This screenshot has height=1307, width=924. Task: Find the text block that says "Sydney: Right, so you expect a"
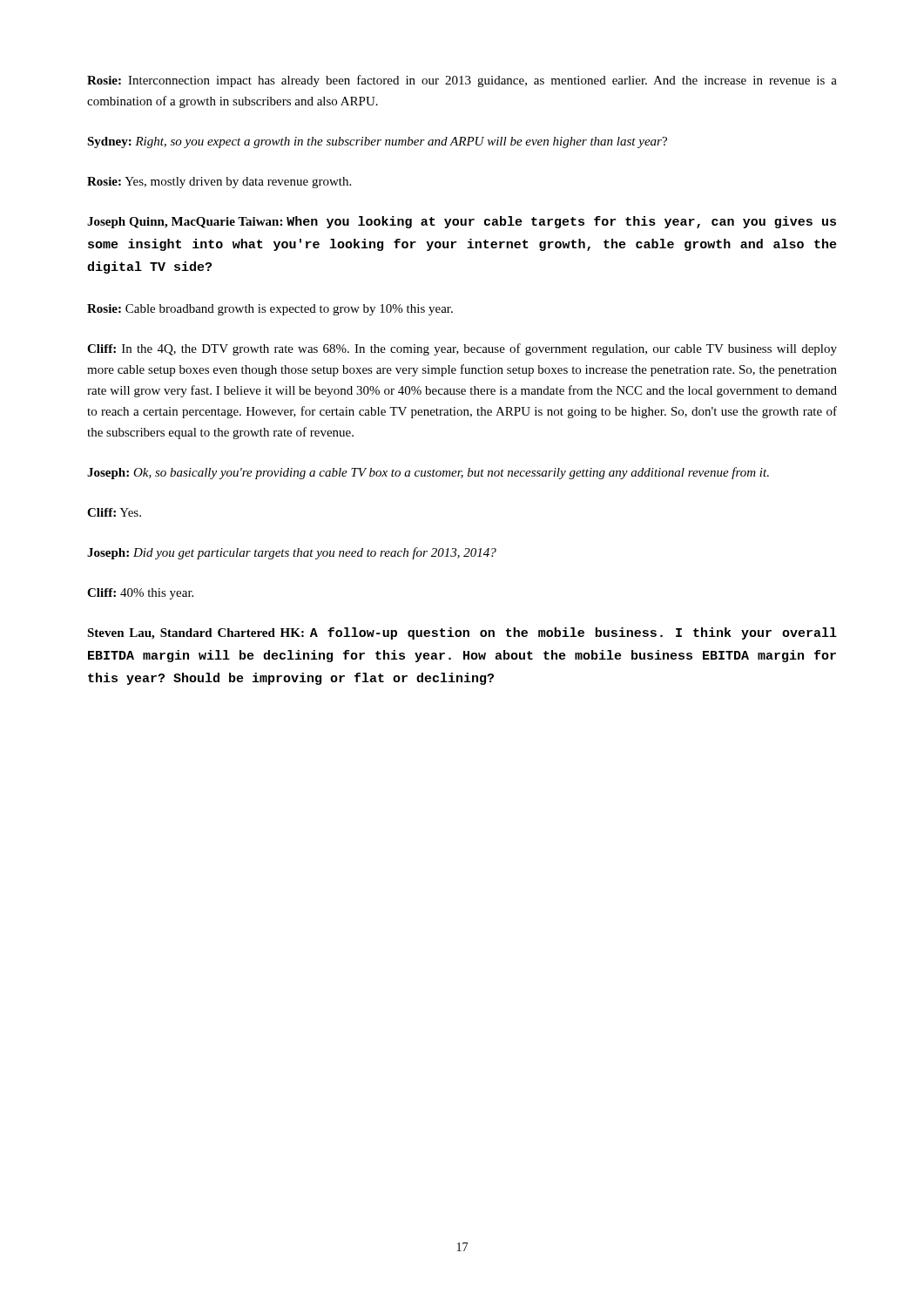point(377,141)
